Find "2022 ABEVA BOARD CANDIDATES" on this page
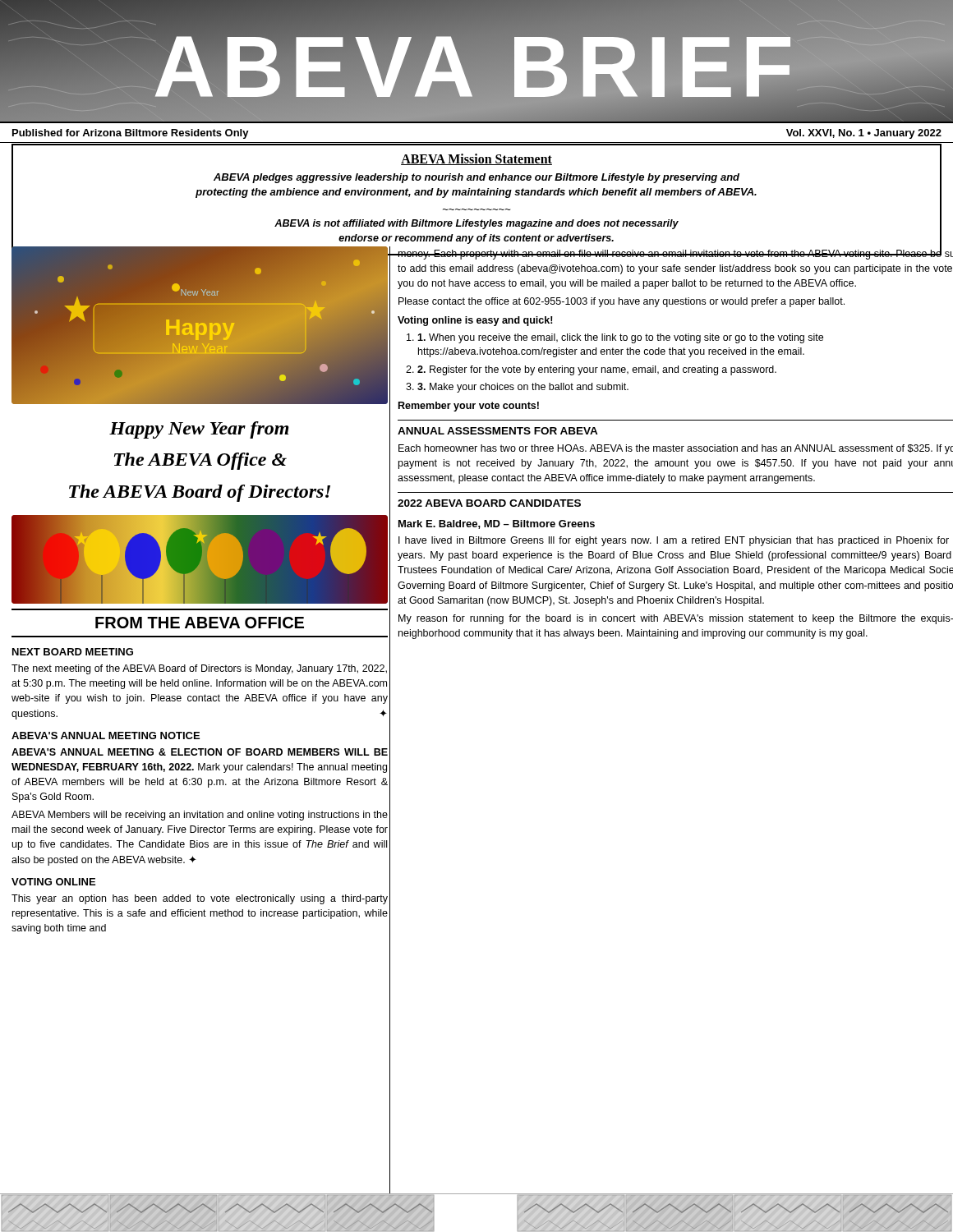The image size is (953, 1232). [x=489, y=503]
